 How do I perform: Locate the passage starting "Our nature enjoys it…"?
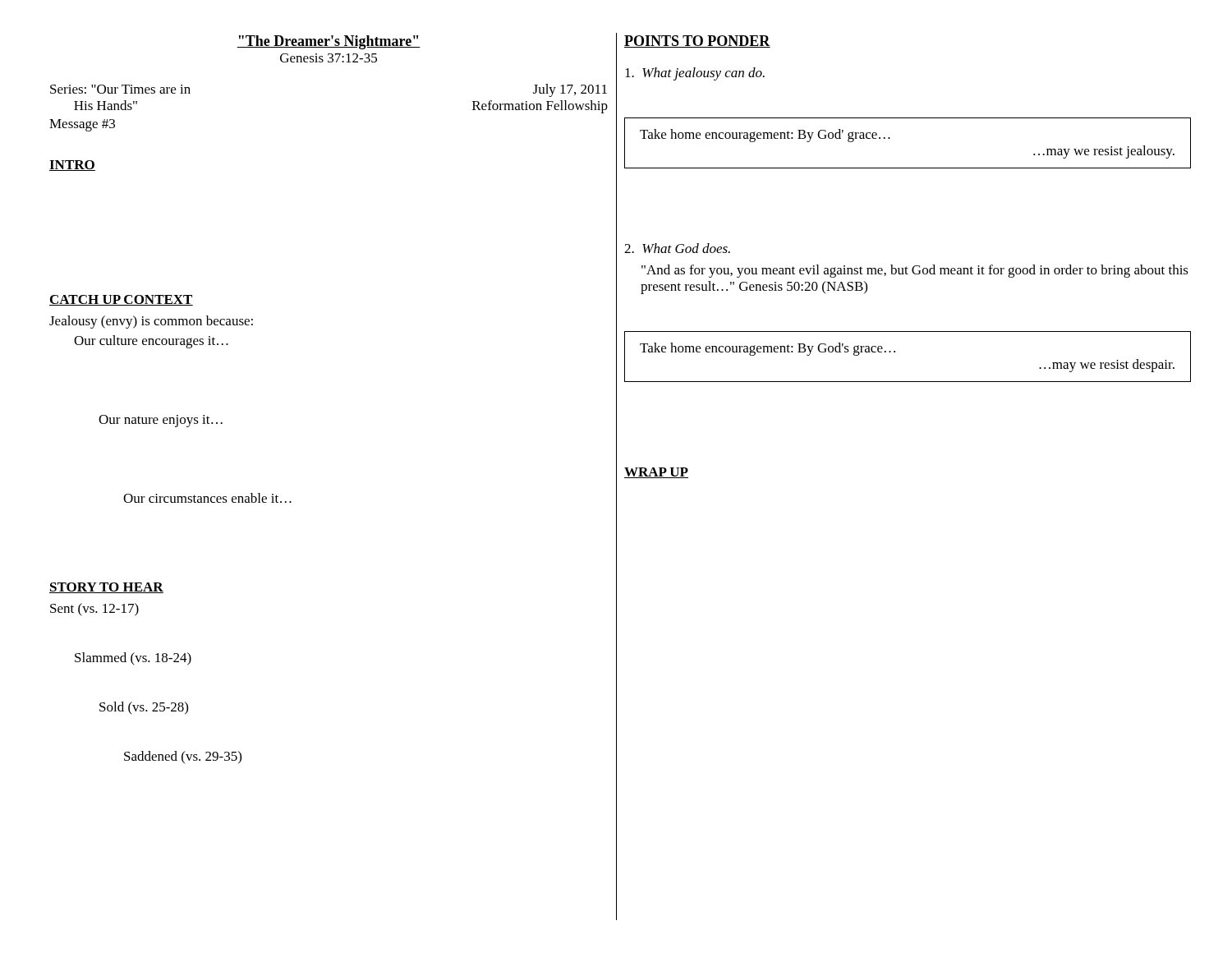[x=161, y=419]
